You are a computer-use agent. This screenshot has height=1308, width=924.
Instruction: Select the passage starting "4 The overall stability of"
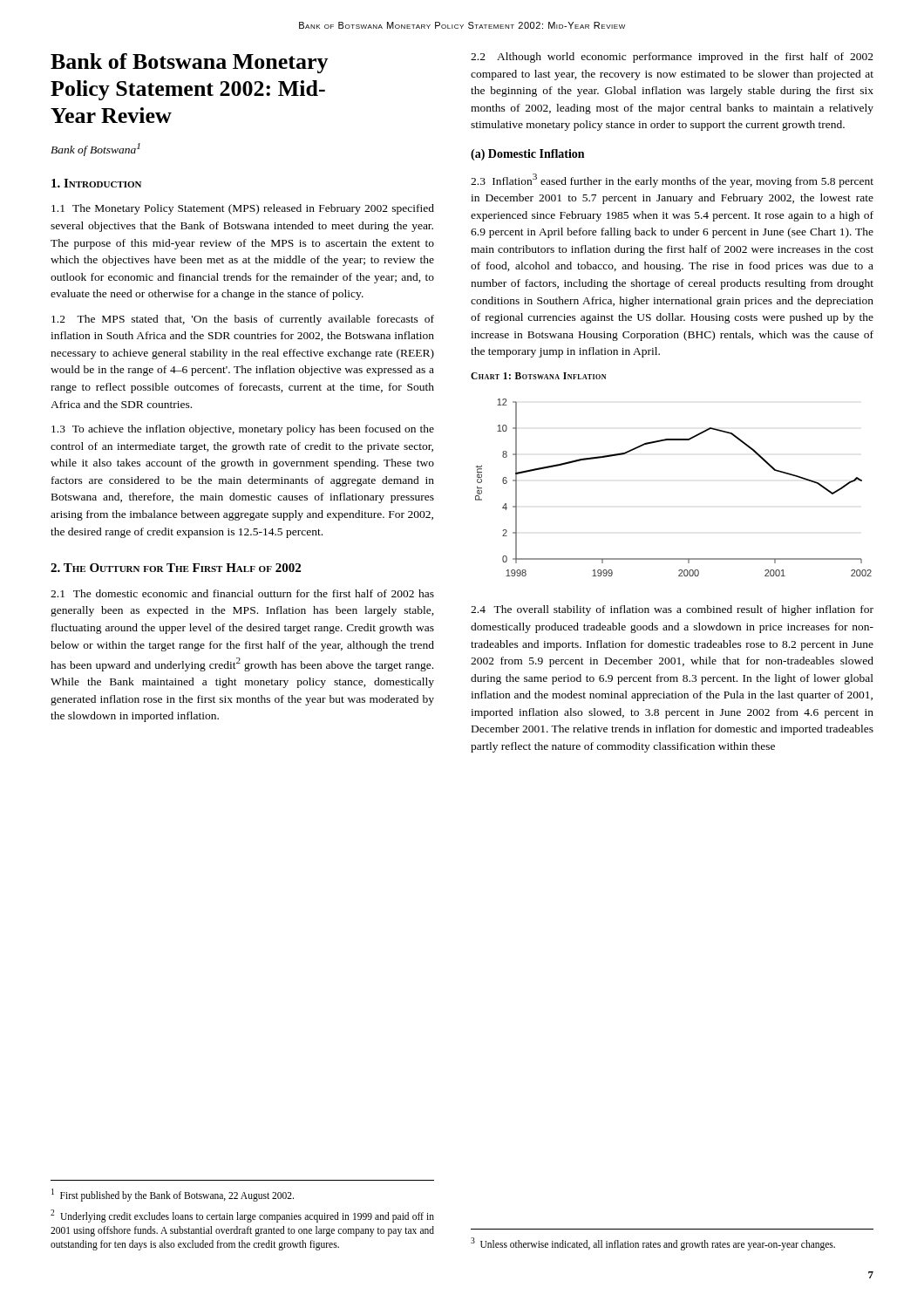pyautogui.click(x=672, y=678)
